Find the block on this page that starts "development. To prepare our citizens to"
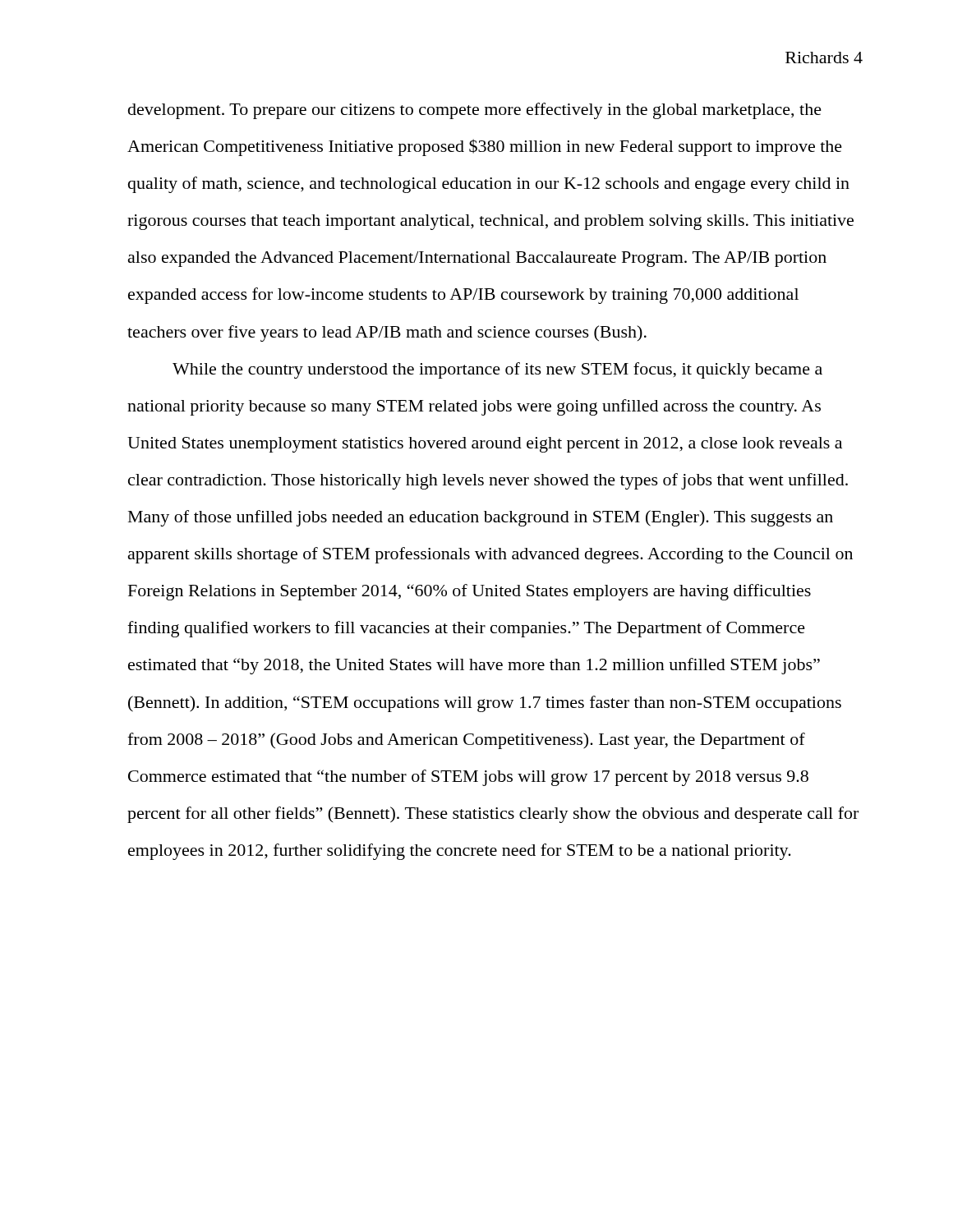 [495, 220]
